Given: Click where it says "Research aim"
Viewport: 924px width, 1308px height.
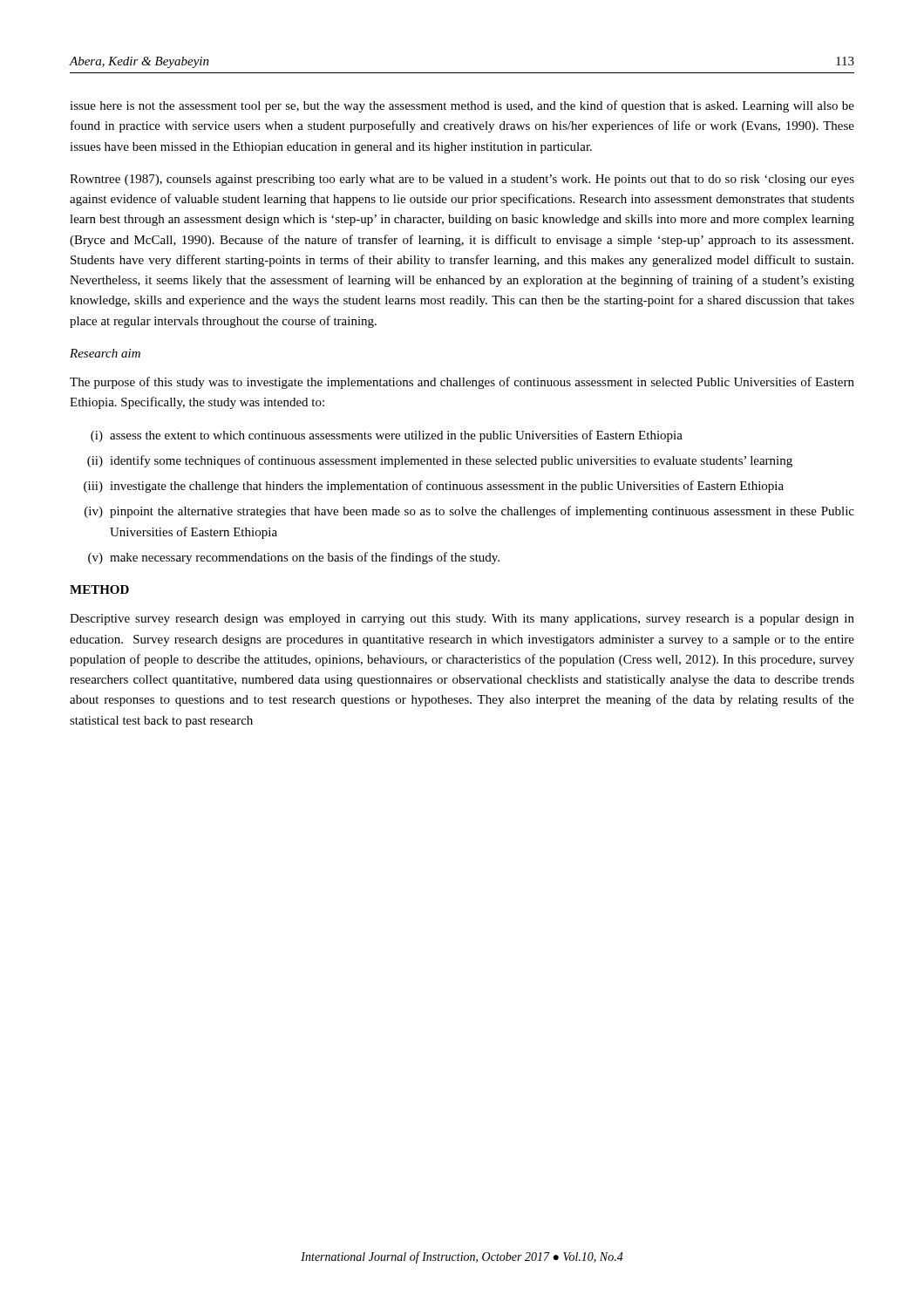Looking at the screenshot, I should (x=105, y=353).
